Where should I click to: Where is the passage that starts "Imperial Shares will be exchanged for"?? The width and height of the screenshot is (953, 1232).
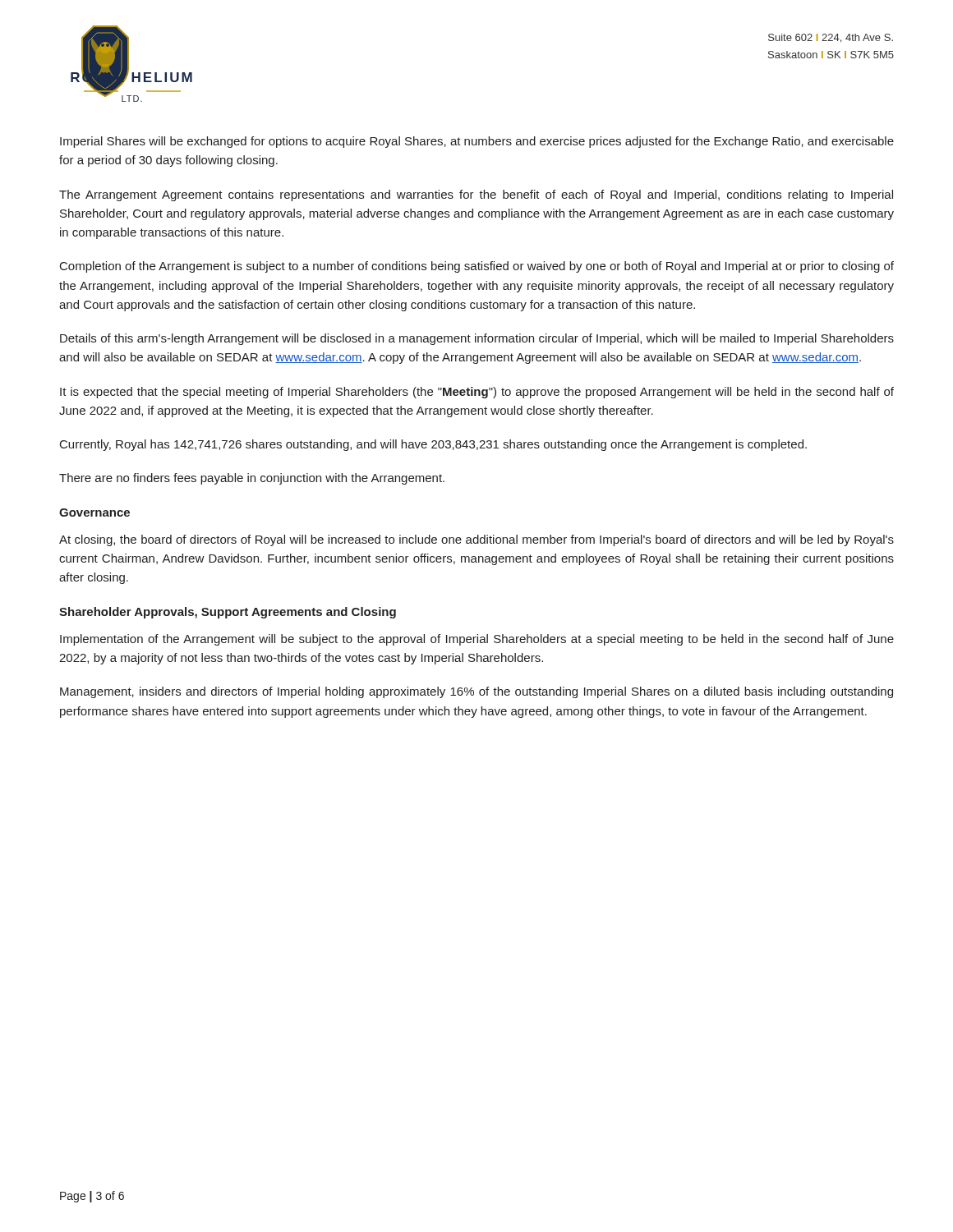(x=476, y=151)
